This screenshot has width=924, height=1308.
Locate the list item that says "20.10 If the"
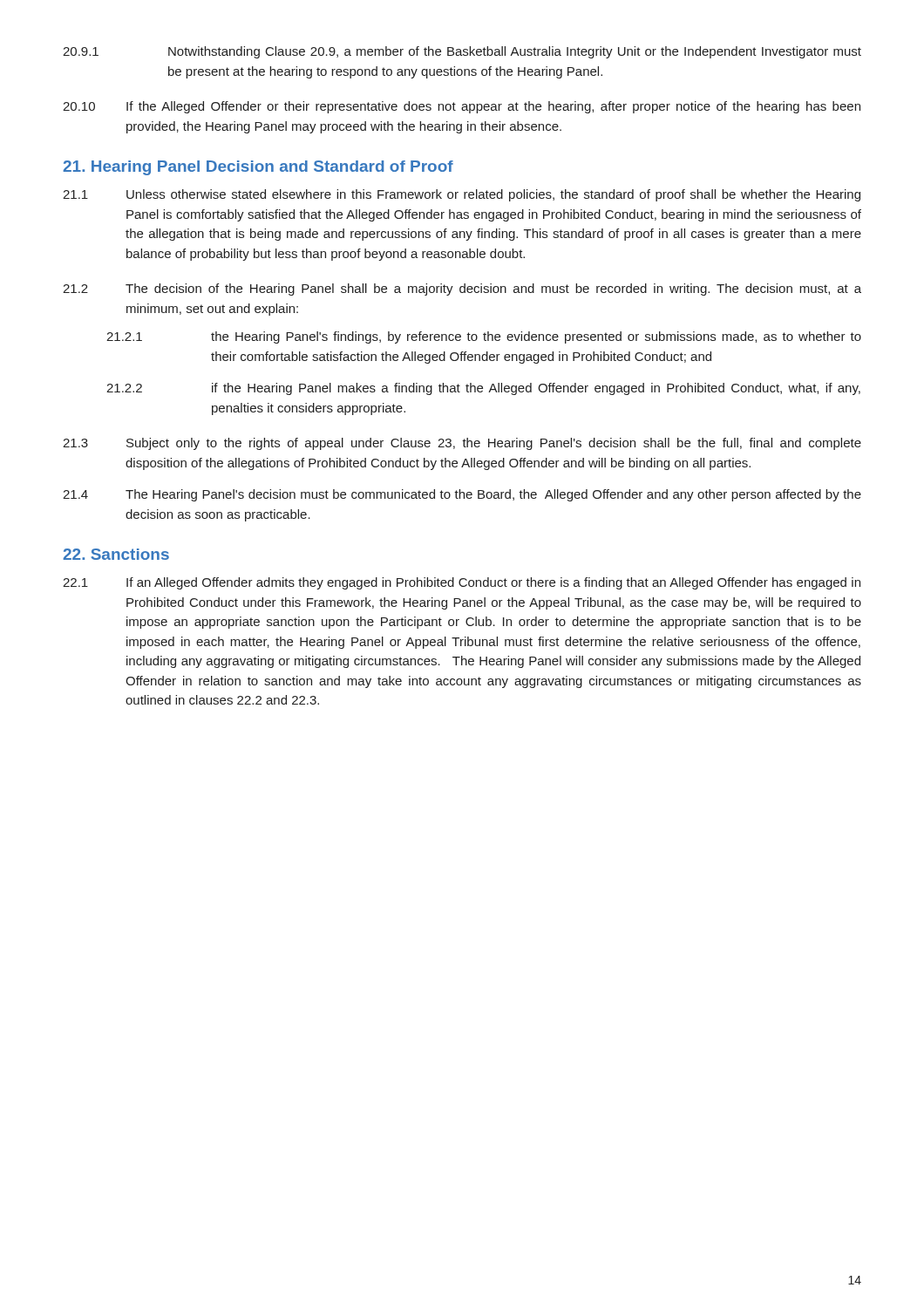[x=462, y=116]
